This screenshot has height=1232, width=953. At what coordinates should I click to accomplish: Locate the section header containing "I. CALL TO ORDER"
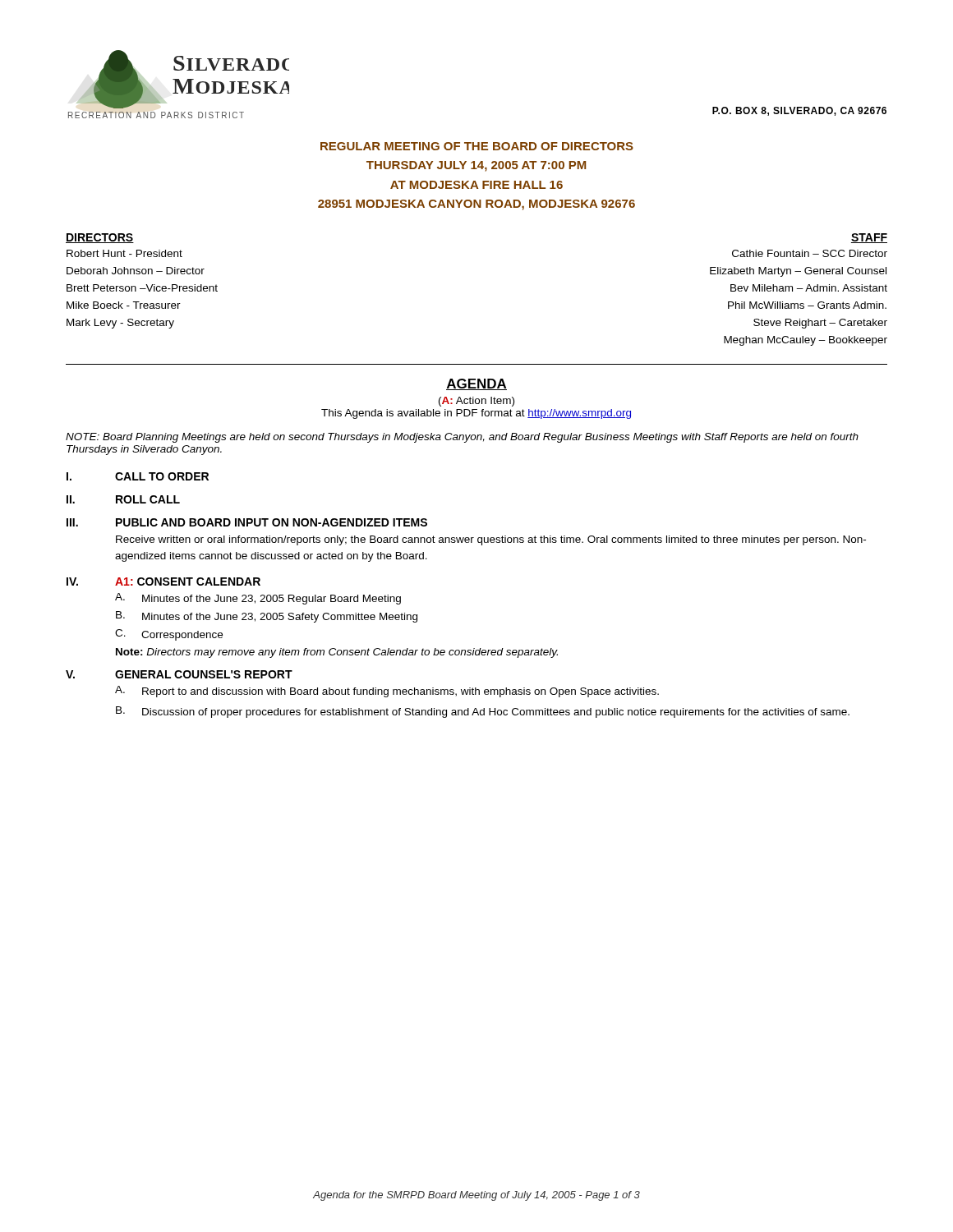pos(137,476)
